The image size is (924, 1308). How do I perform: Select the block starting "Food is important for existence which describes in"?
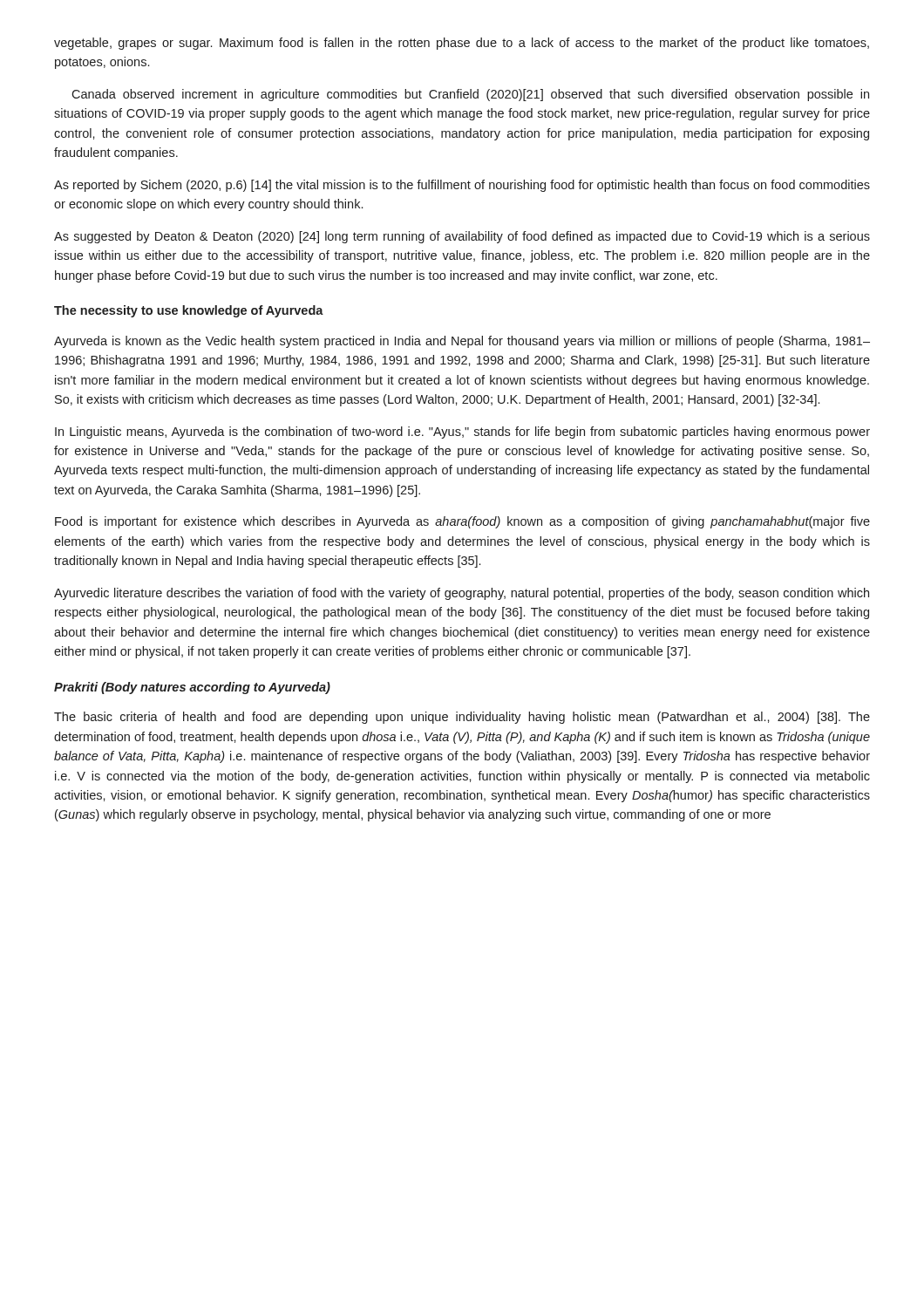coord(462,541)
